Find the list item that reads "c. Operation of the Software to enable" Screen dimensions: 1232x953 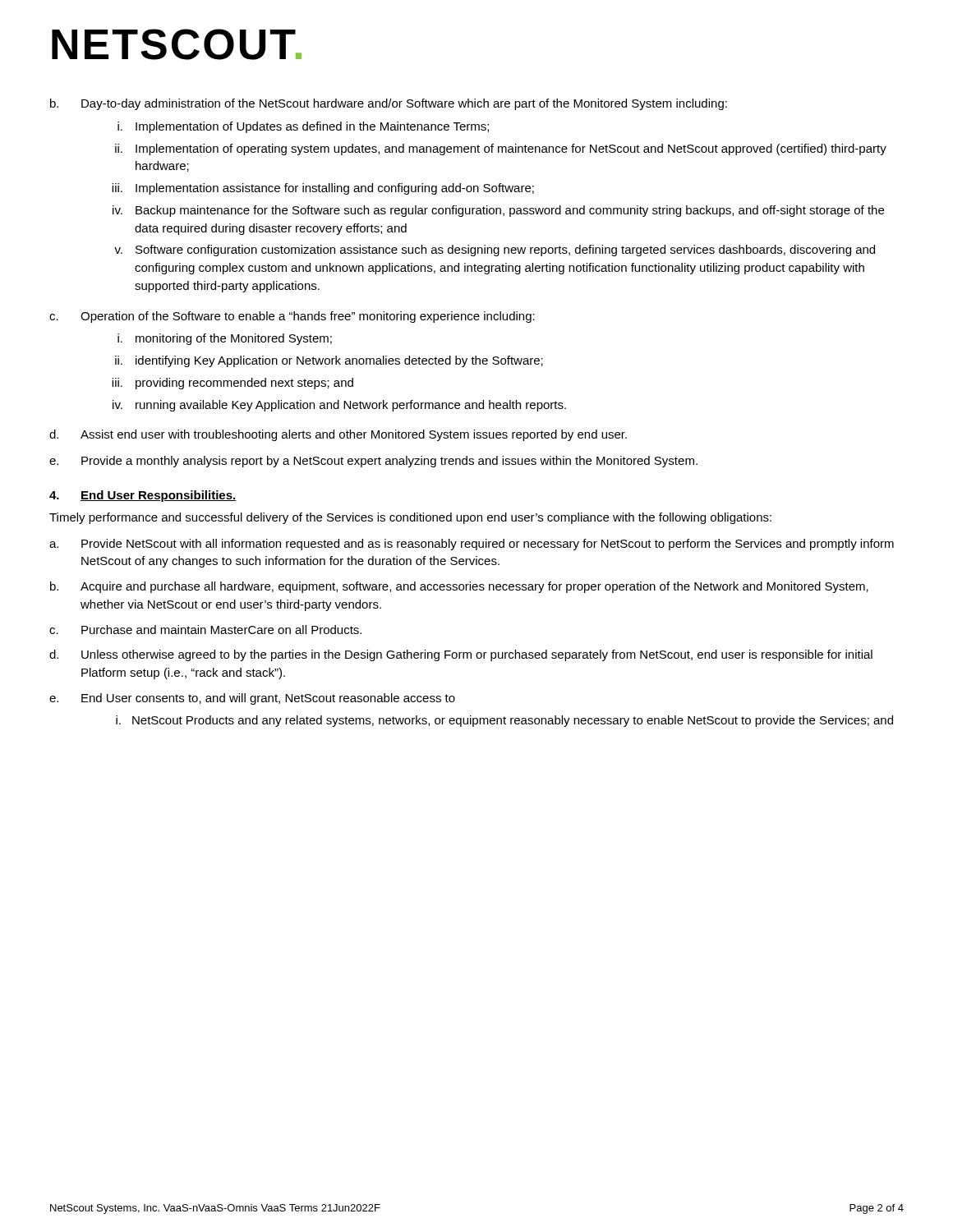(476, 362)
